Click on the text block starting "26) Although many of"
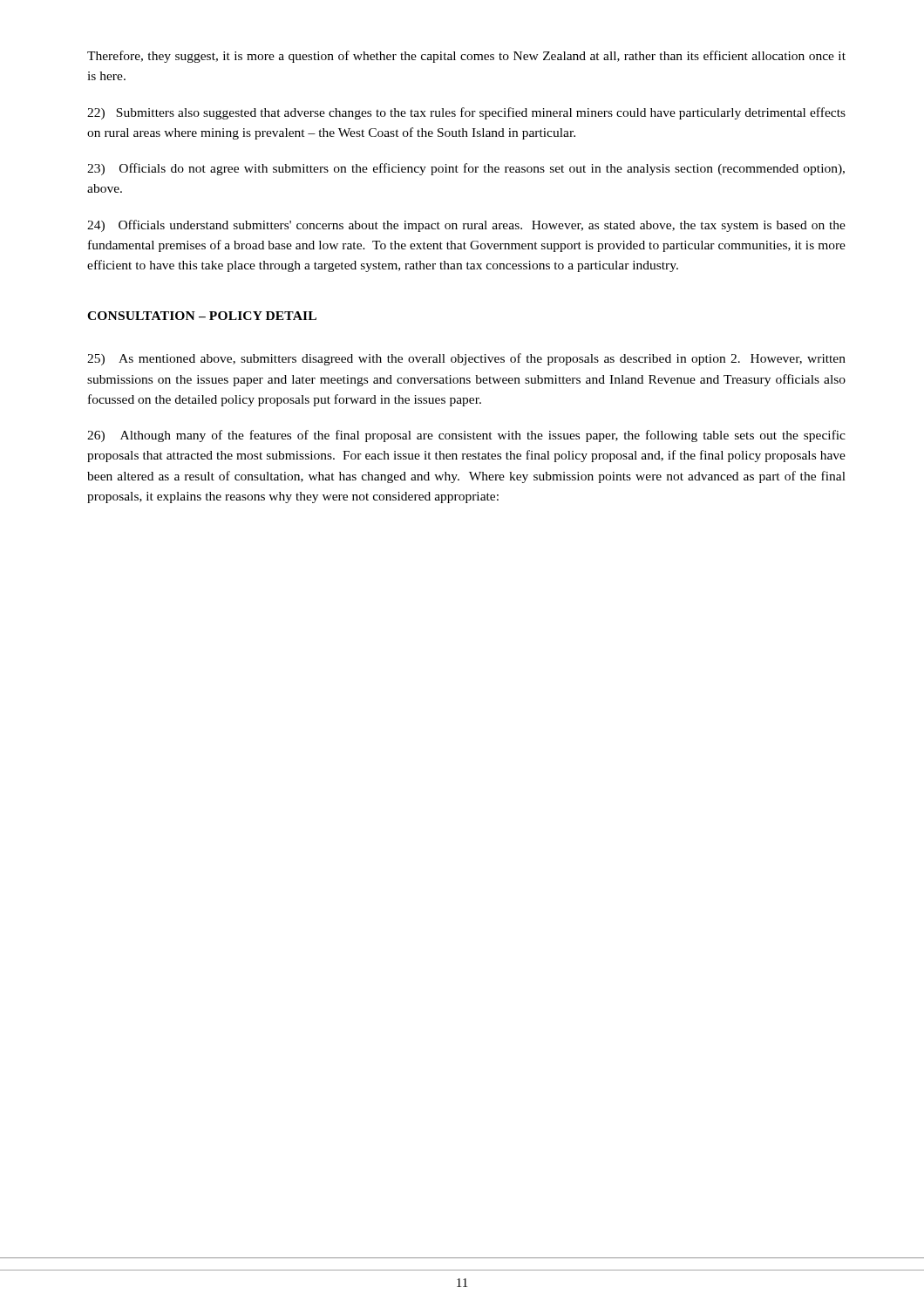 pos(466,465)
